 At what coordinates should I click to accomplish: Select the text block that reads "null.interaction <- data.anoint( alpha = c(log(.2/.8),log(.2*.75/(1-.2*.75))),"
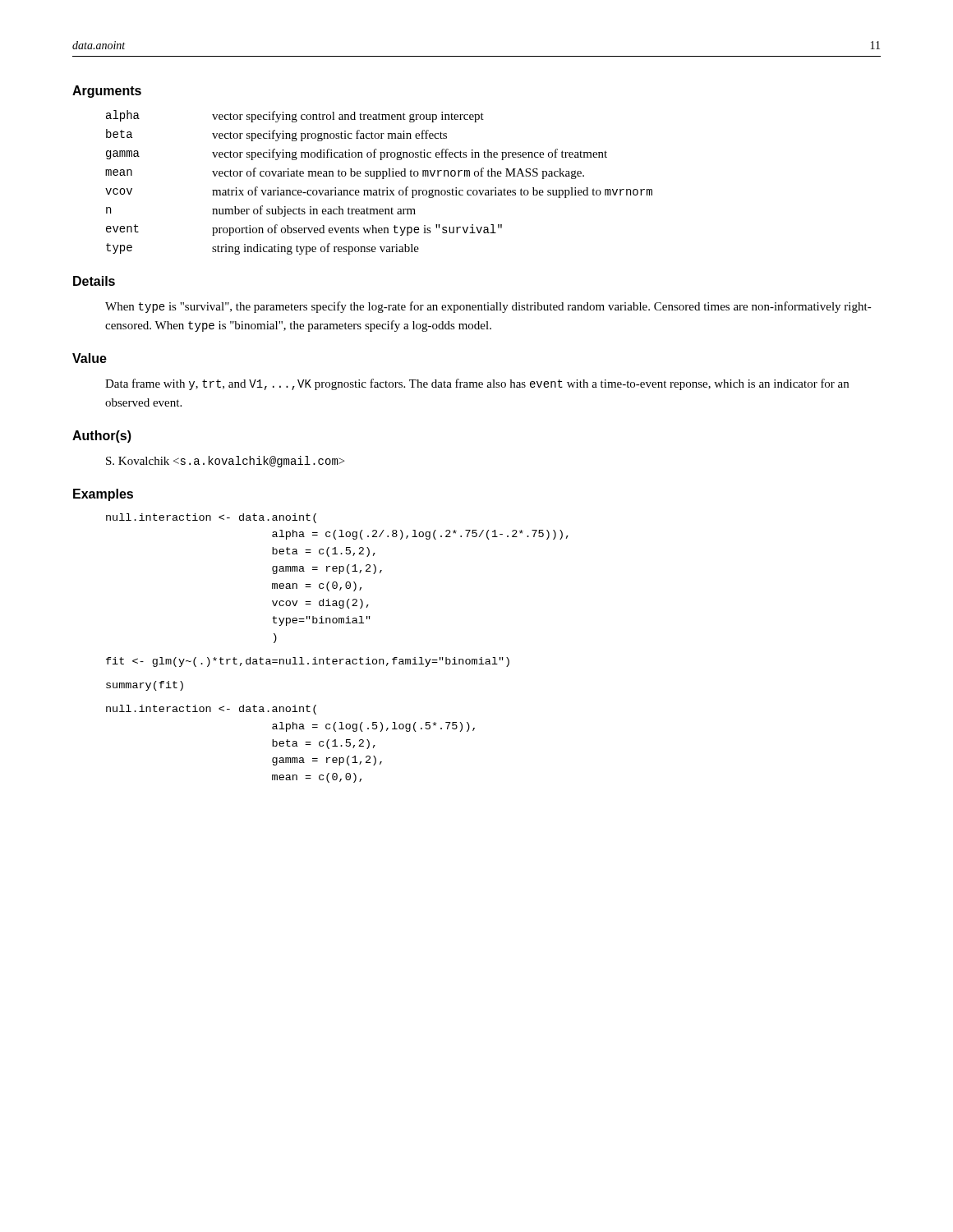pyautogui.click(x=211, y=518)
